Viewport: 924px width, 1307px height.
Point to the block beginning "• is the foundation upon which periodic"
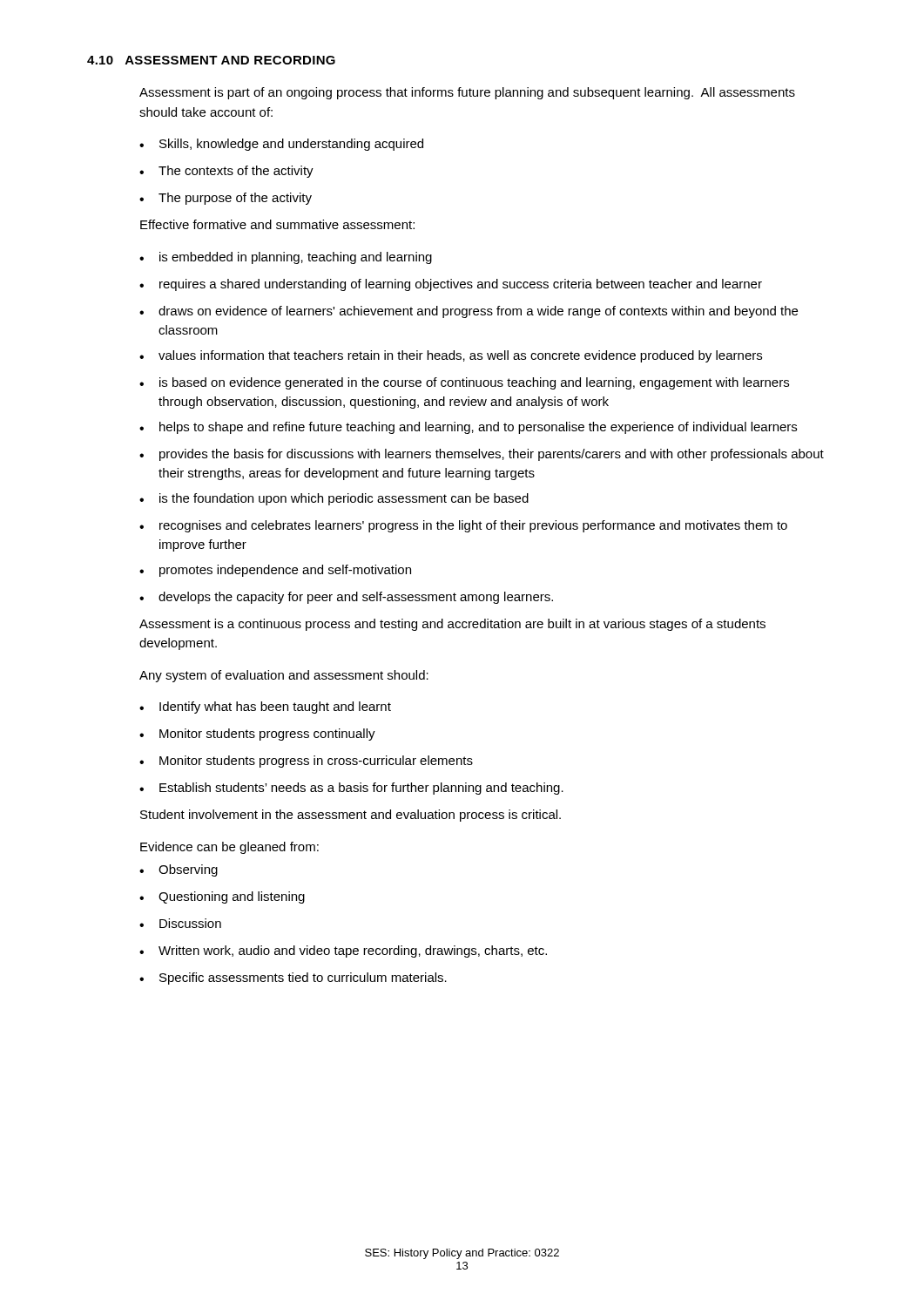tap(488, 499)
